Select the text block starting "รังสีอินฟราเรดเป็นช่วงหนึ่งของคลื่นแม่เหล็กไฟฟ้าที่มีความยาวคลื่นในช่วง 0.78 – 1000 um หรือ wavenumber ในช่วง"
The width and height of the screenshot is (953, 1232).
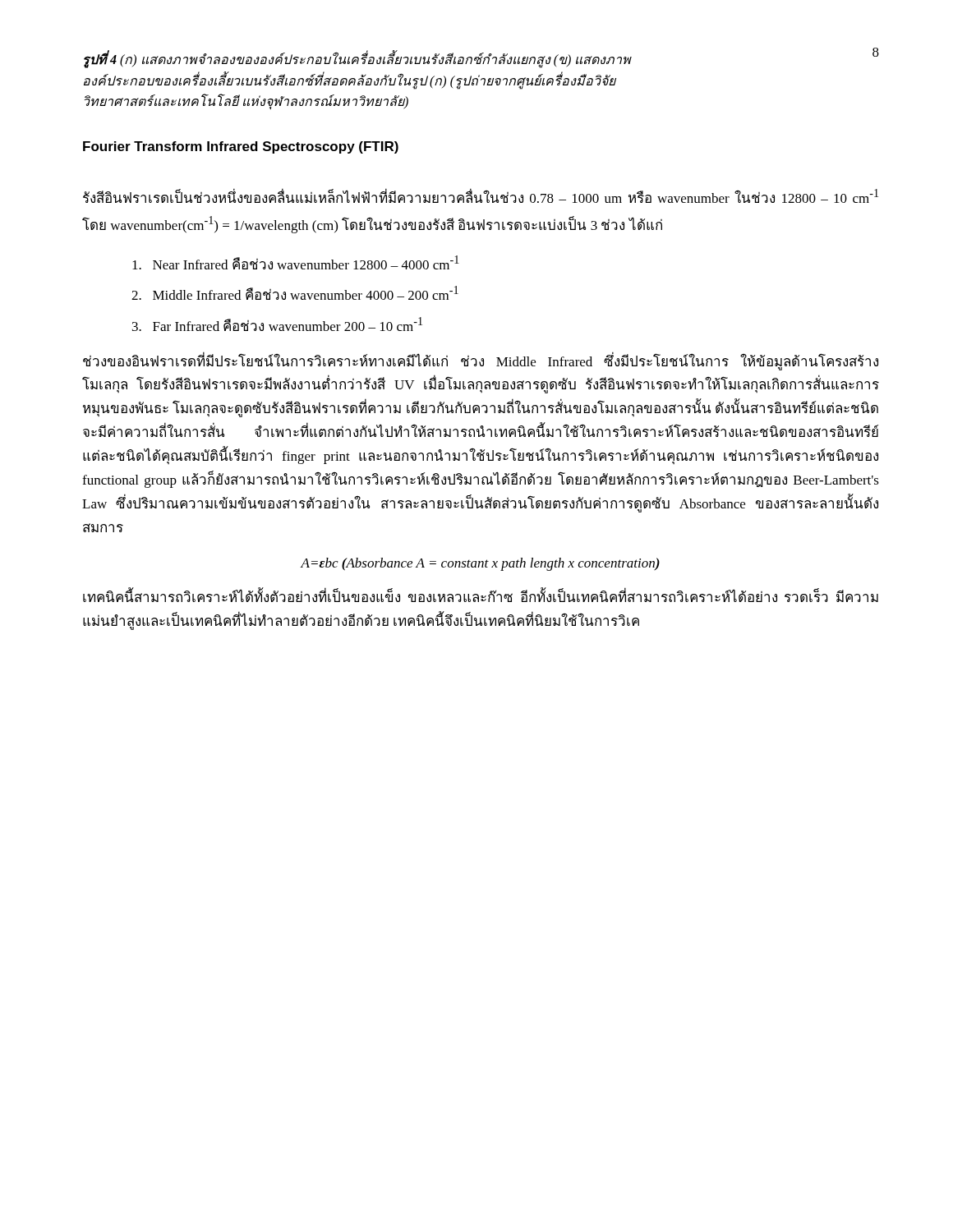coord(481,210)
